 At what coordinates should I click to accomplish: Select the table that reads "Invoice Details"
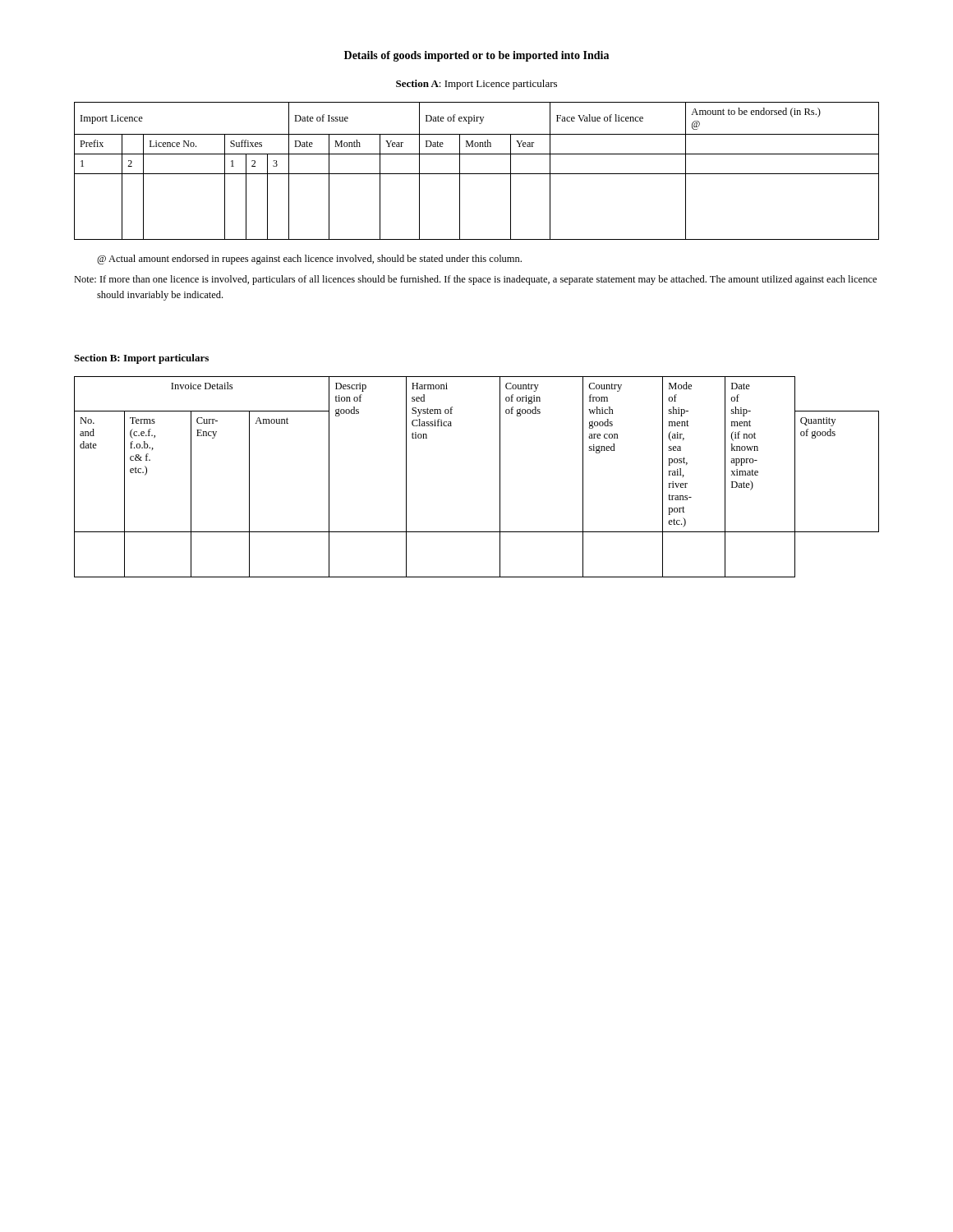pyautogui.click(x=476, y=477)
